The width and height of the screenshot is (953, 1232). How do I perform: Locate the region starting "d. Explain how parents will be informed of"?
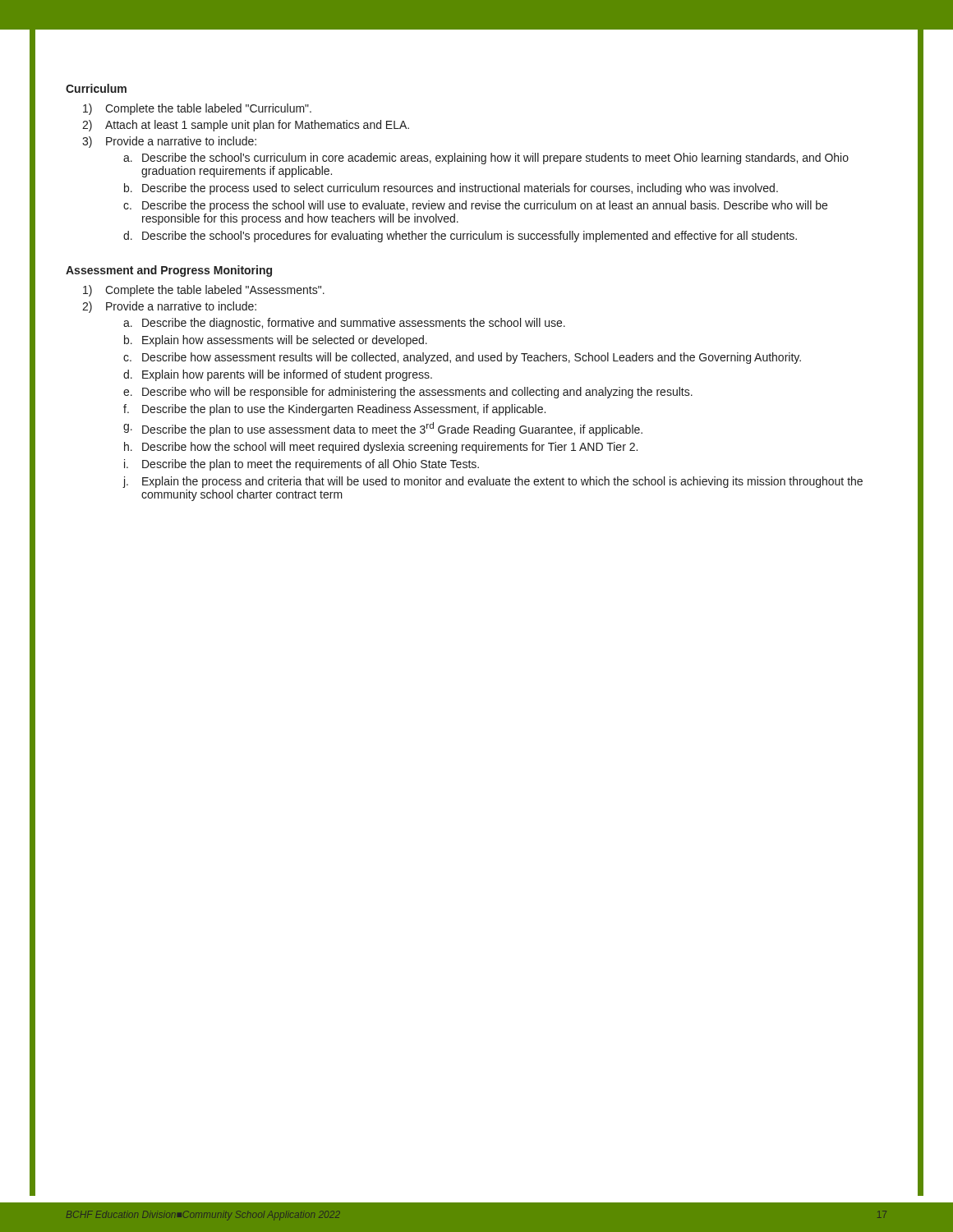[x=278, y=375]
